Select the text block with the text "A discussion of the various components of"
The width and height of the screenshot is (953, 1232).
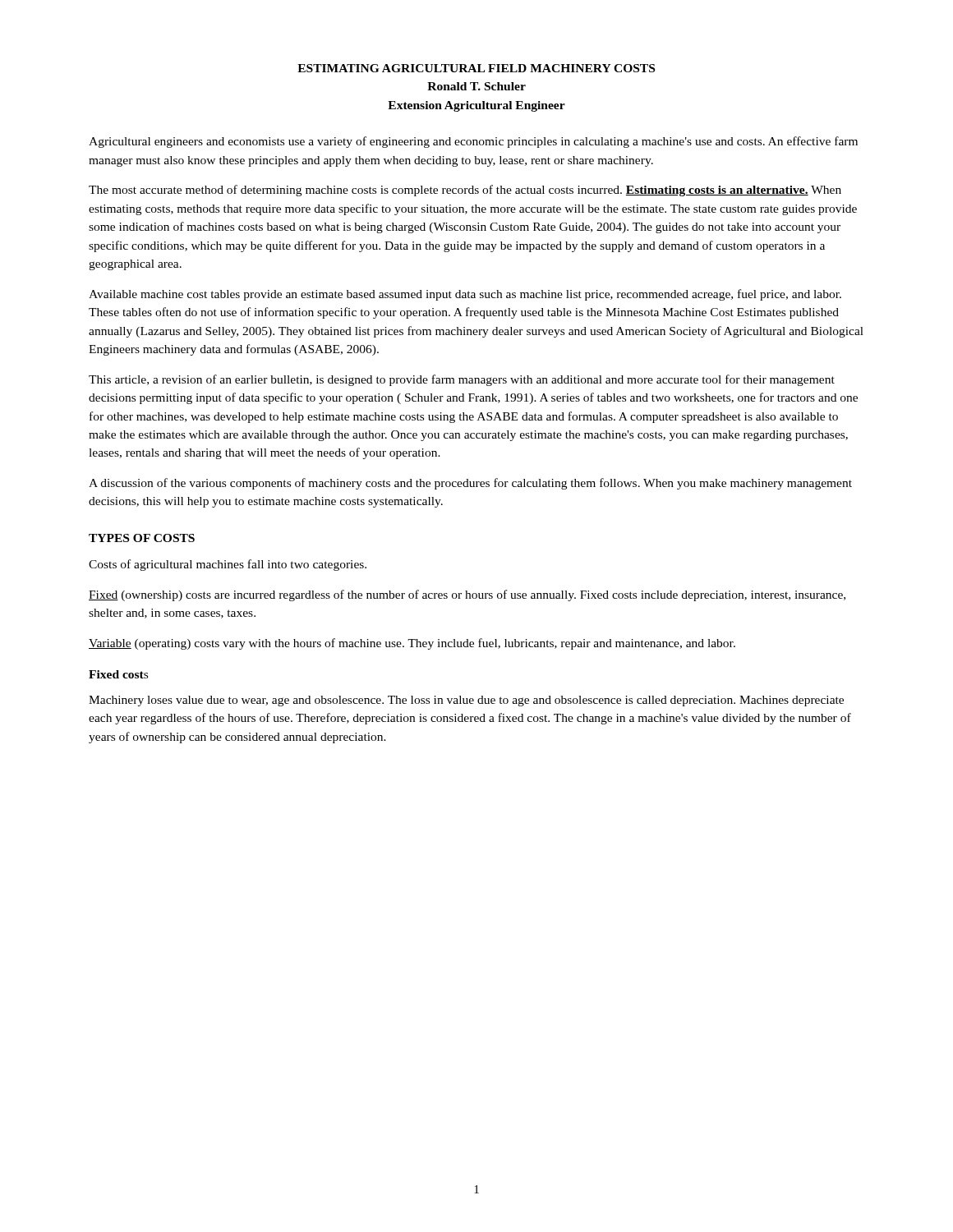point(470,492)
